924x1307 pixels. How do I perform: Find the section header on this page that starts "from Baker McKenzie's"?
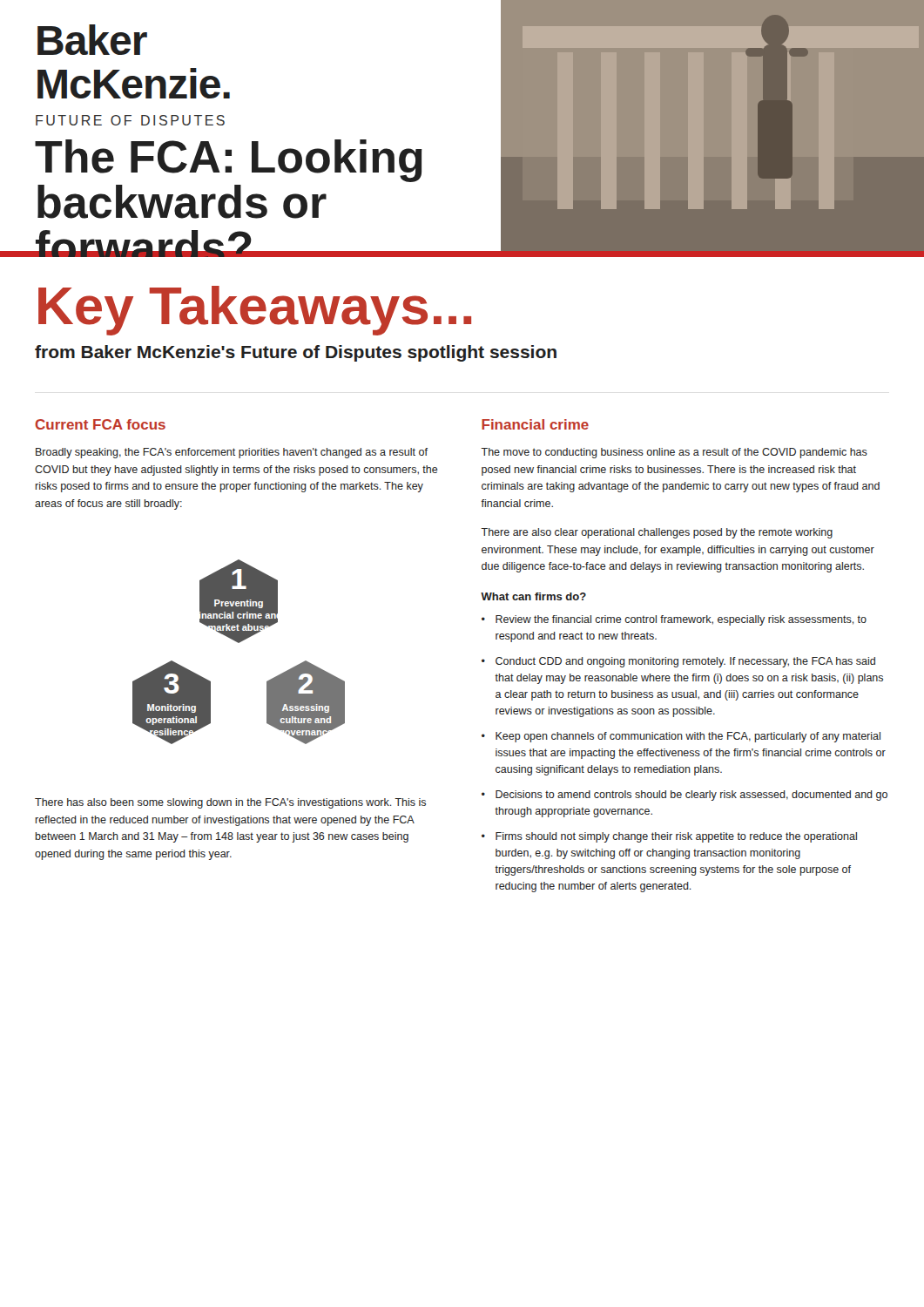462,352
